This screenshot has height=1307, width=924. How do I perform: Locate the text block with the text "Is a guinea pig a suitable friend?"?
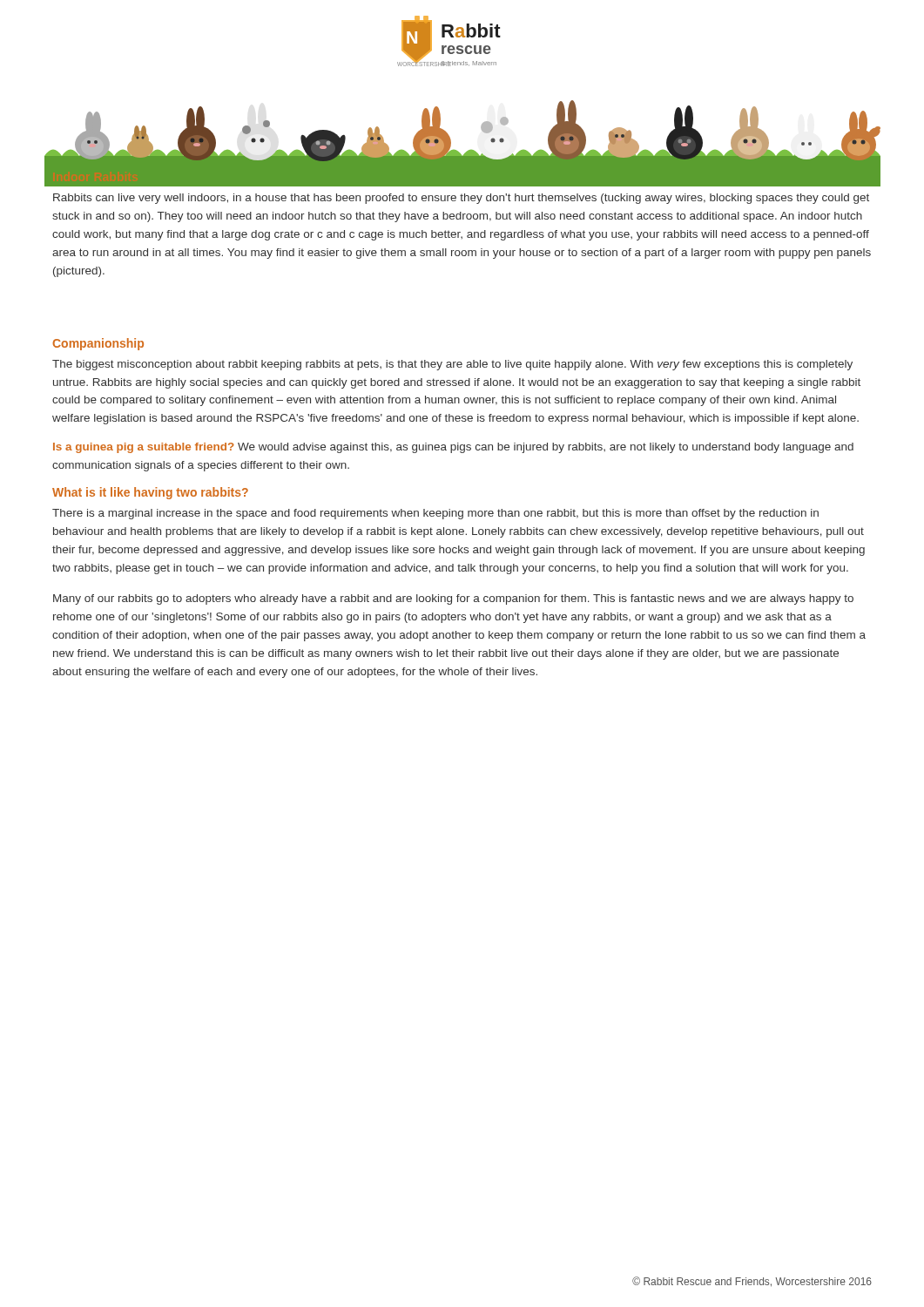(453, 456)
